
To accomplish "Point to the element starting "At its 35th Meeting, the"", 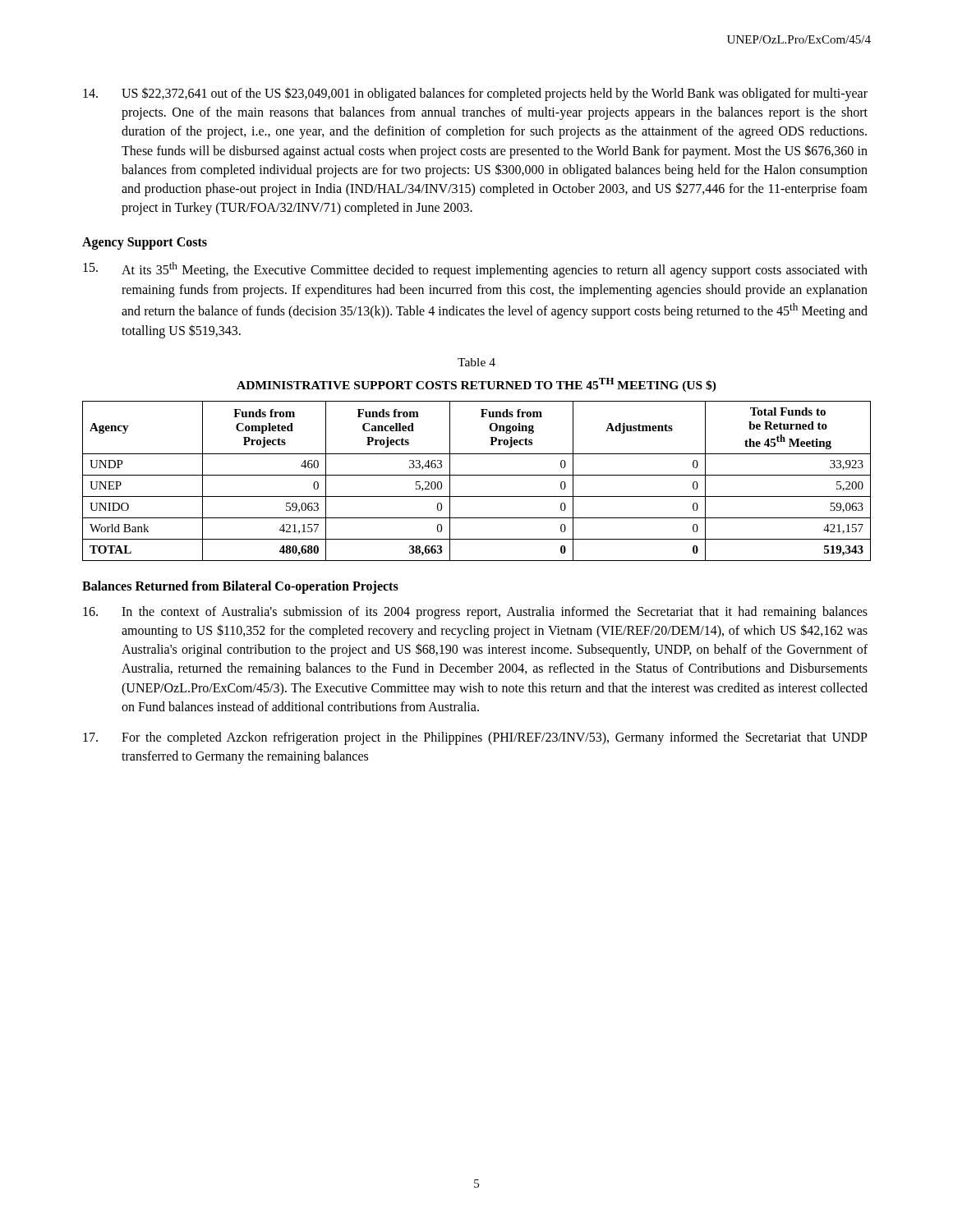I will [475, 299].
